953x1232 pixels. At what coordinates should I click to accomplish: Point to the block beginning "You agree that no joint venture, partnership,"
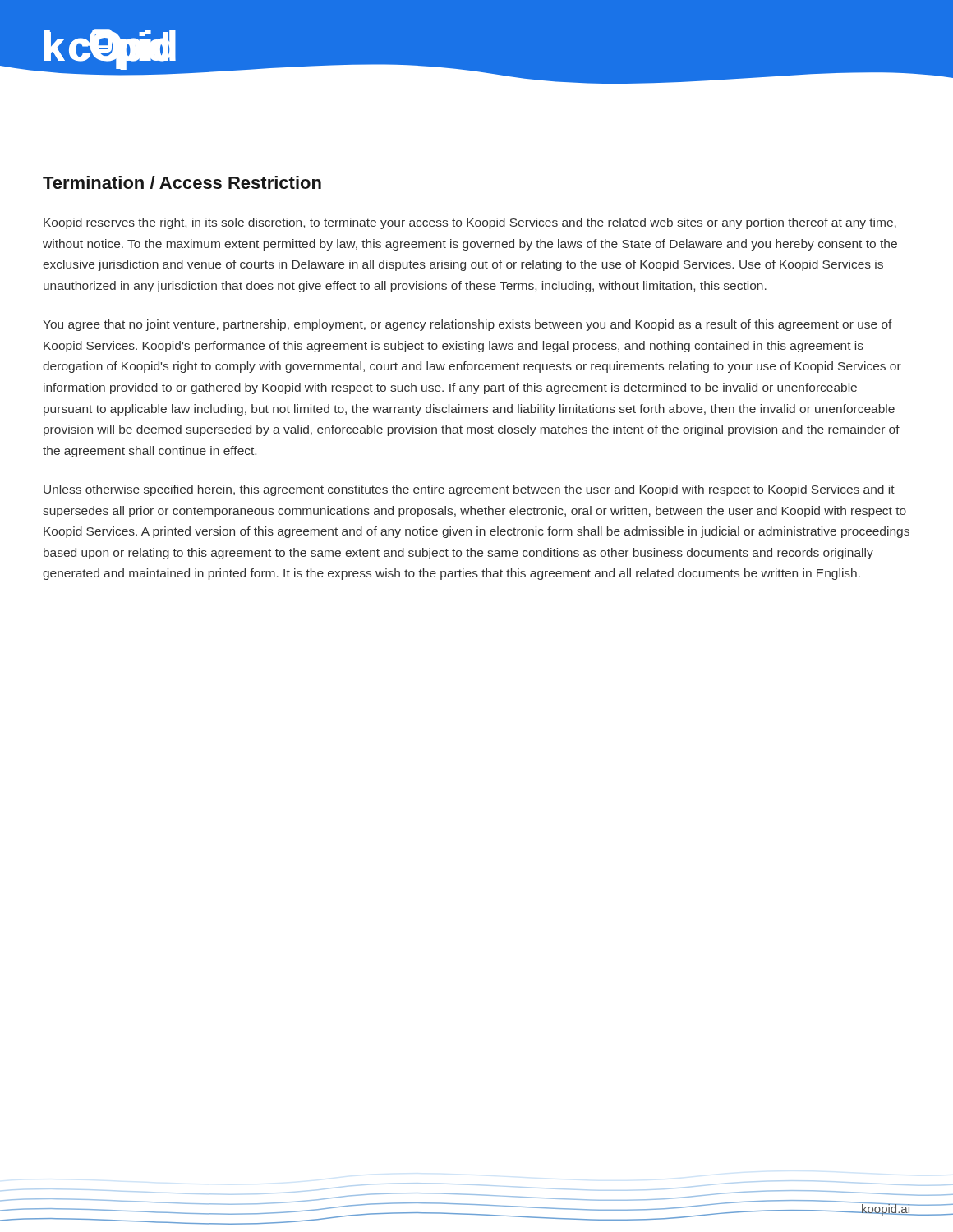pos(472,387)
